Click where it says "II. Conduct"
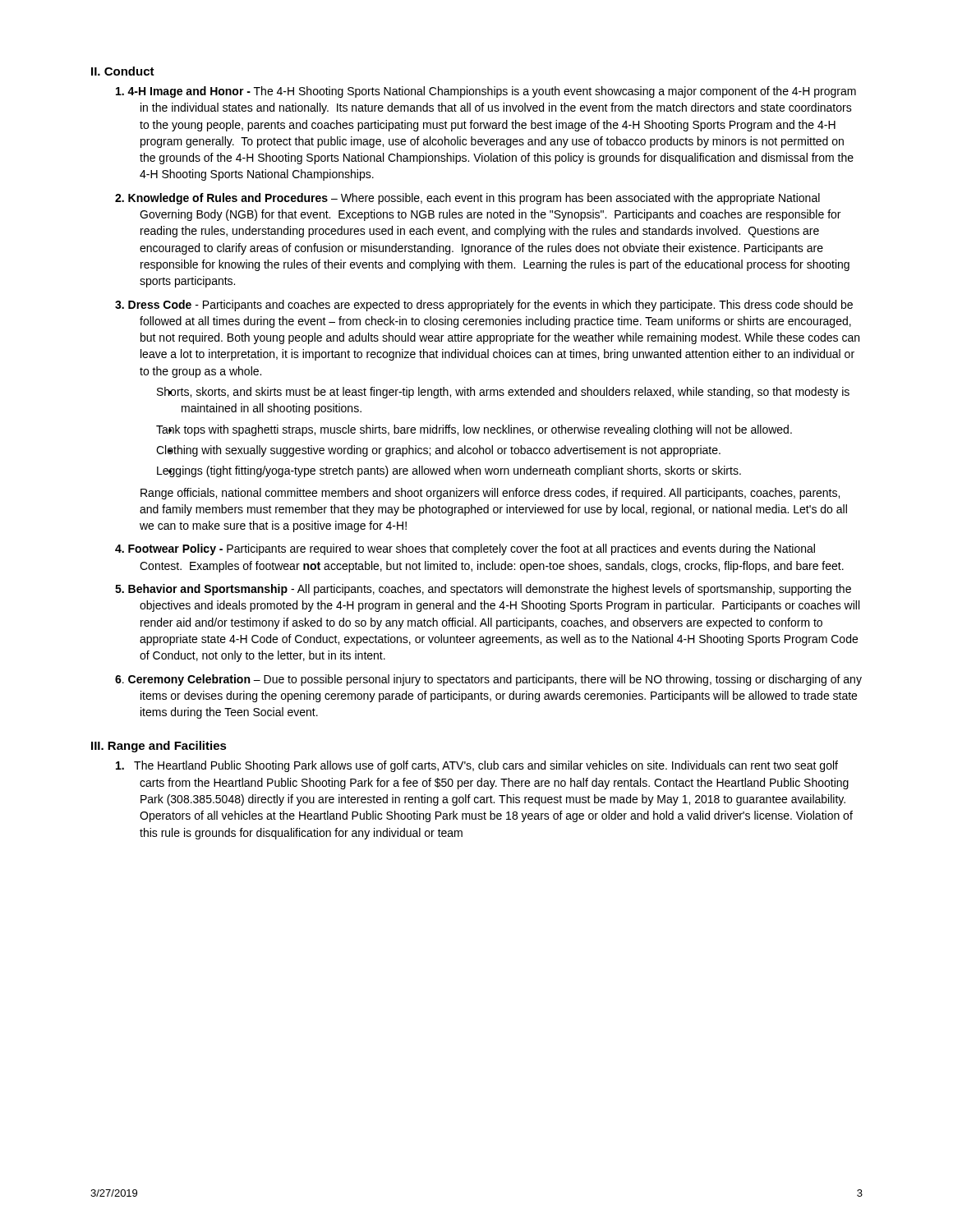The image size is (953, 1232). coord(122,71)
